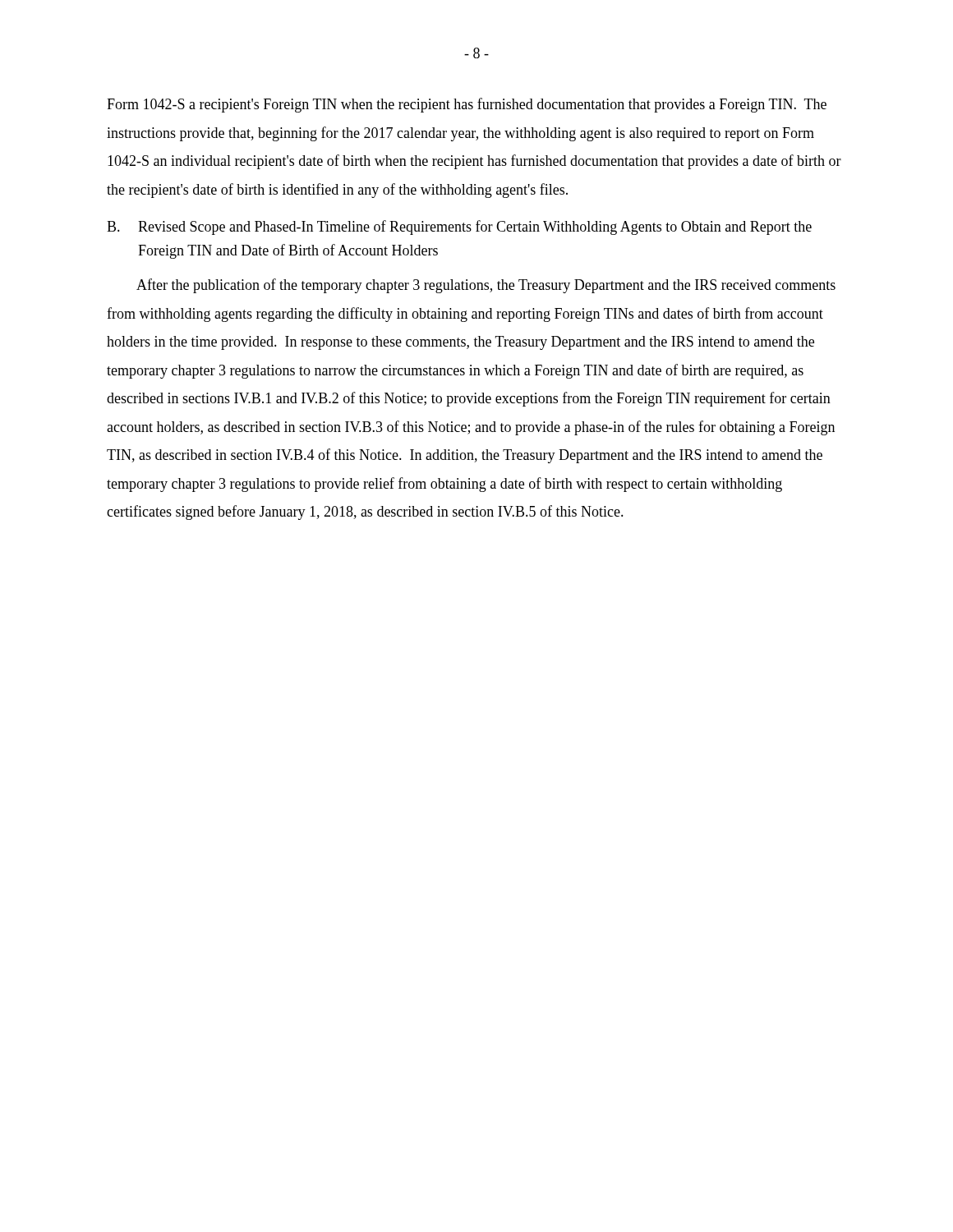Locate the list item containing "B. Revised Scope and Phased-In"
The height and width of the screenshot is (1232, 953).
coord(476,239)
